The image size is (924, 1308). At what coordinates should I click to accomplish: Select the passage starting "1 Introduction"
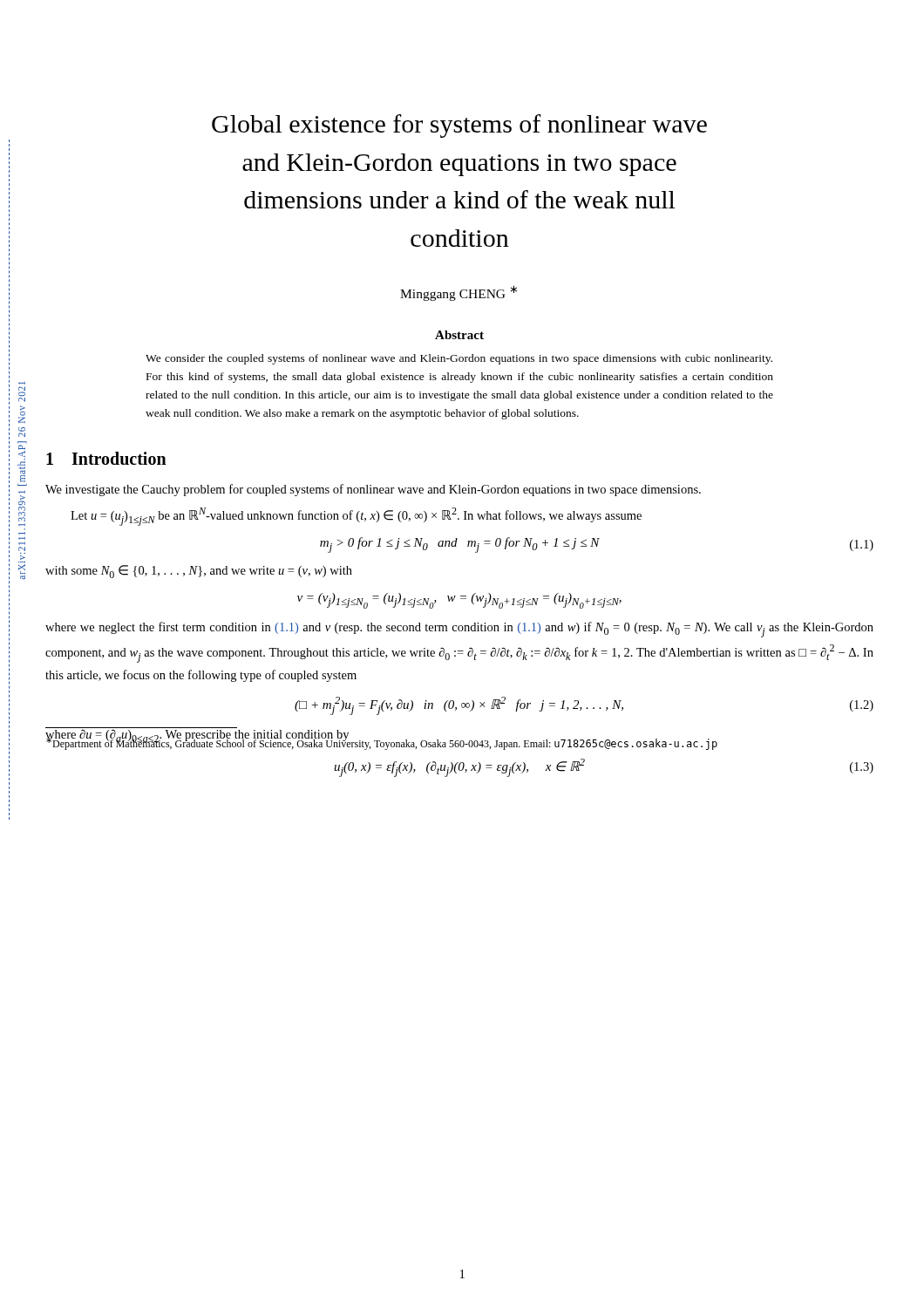tap(106, 459)
